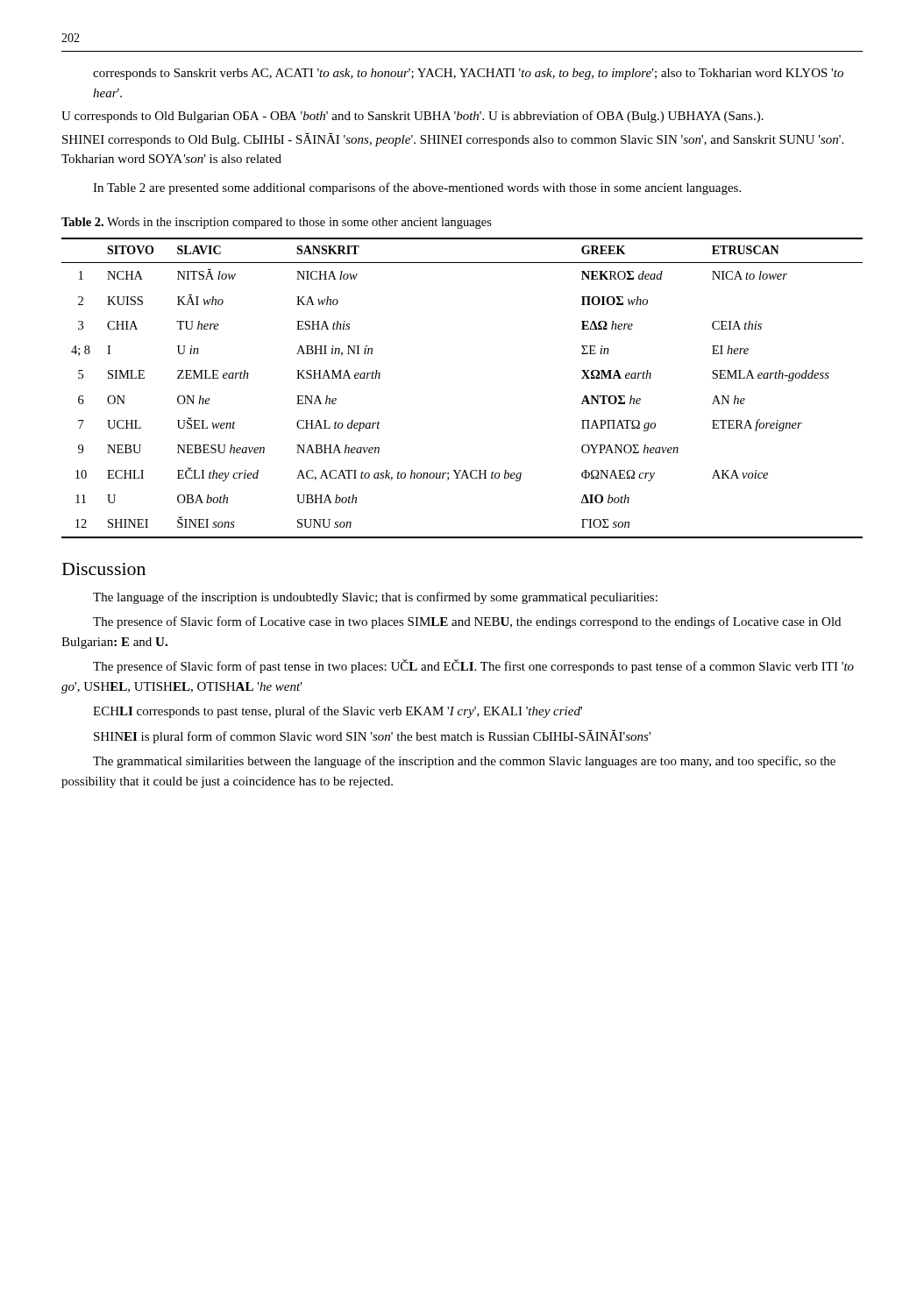Navigate to the passage starting "The presence of Slavic form of past"
This screenshot has height=1315, width=924.
(x=458, y=676)
